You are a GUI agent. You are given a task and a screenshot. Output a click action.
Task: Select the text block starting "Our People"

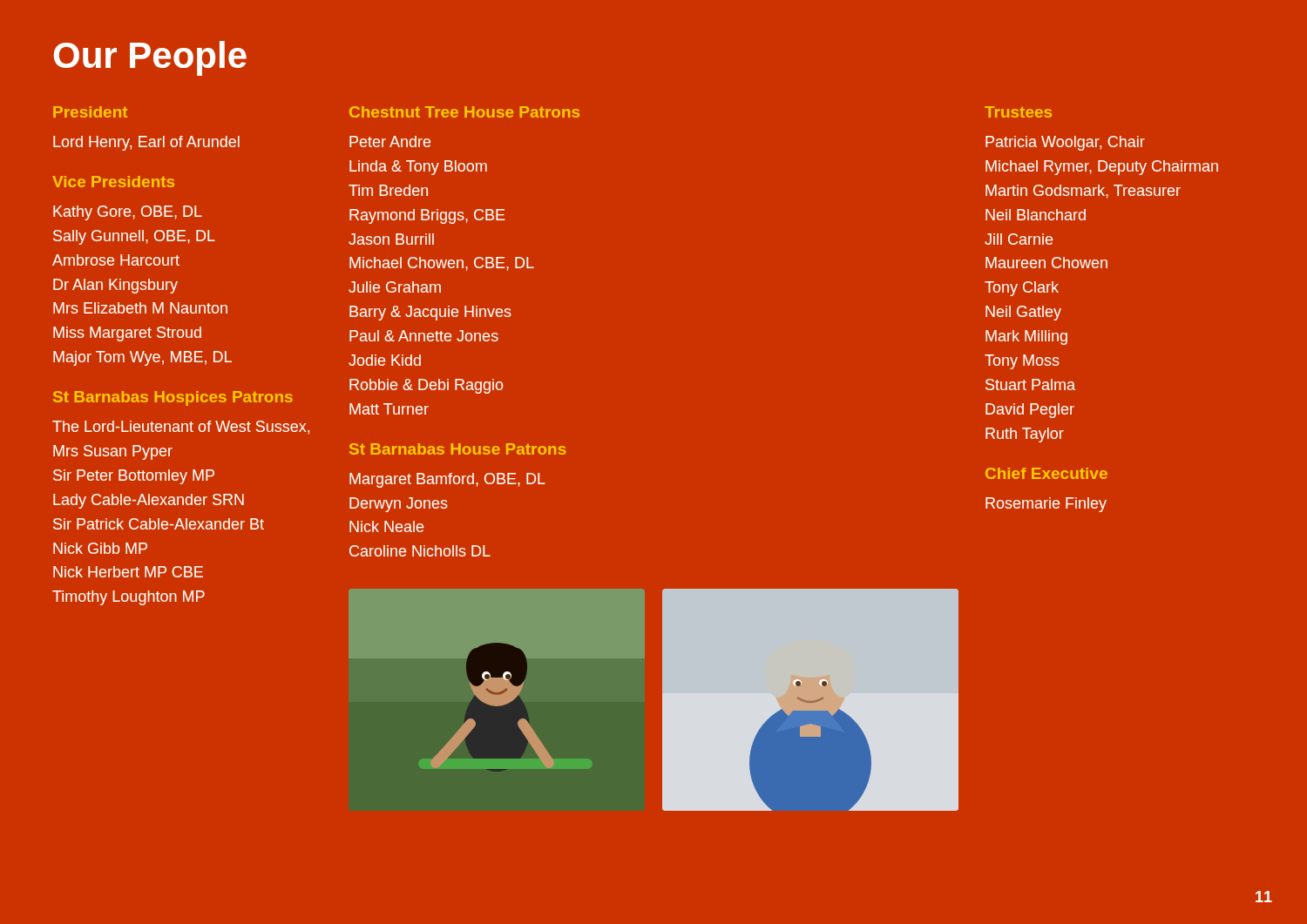pyautogui.click(x=150, y=55)
